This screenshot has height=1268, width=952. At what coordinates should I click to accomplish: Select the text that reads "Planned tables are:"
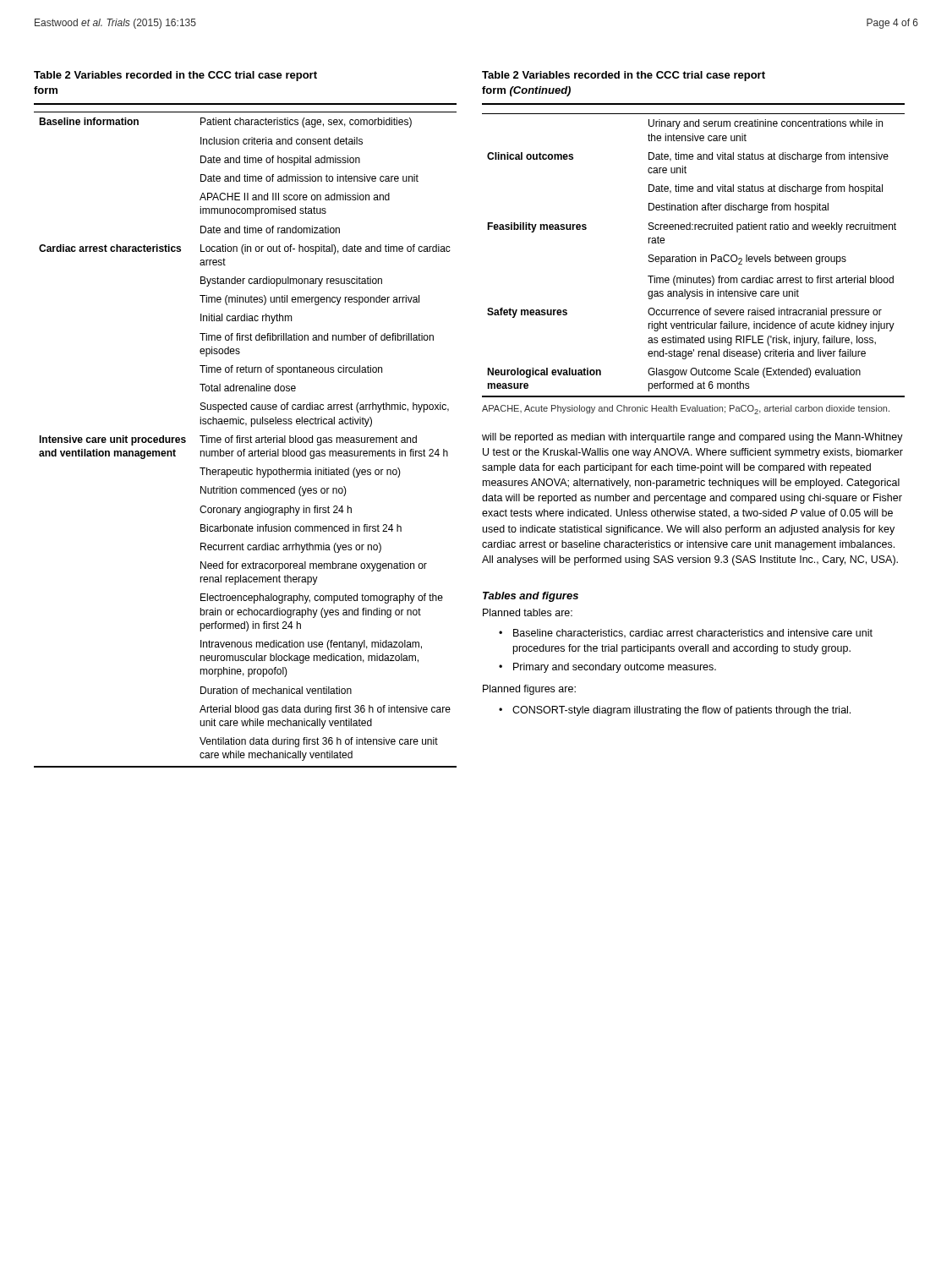[527, 613]
